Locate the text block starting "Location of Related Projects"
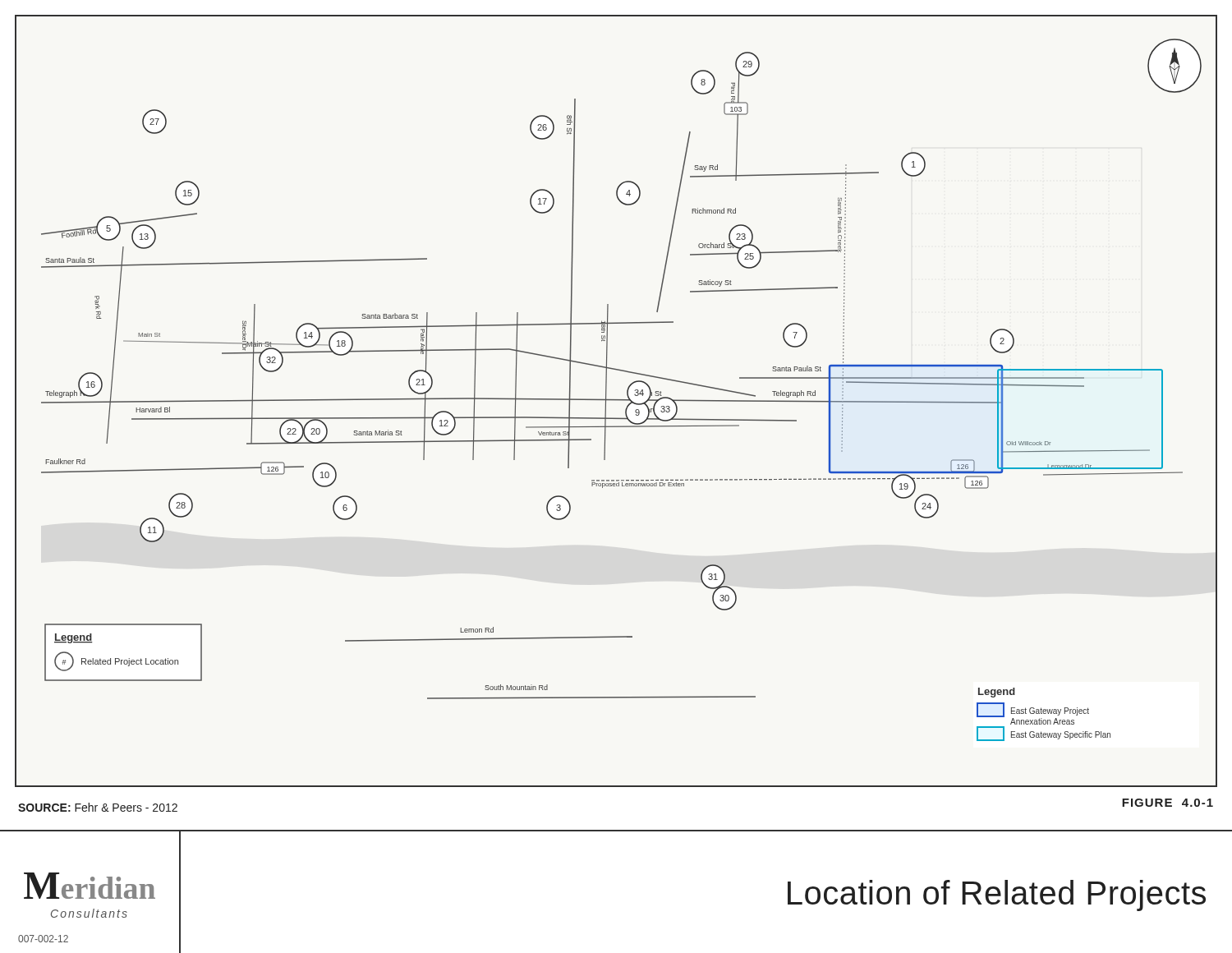Image resolution: width=1232 pixels, height=953 pixels. click(996, 893)
